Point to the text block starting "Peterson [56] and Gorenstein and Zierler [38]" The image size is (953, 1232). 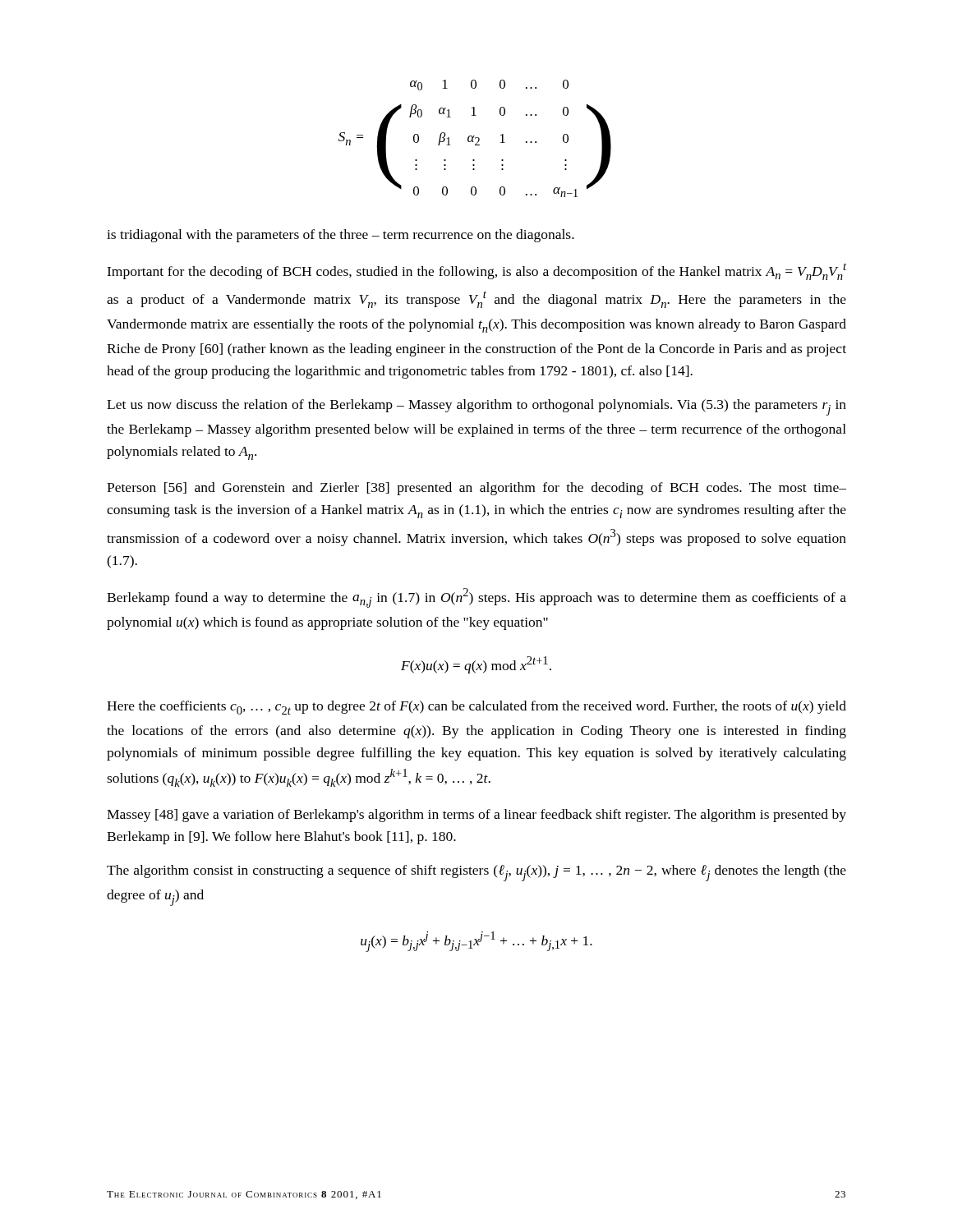pos(476,524)
